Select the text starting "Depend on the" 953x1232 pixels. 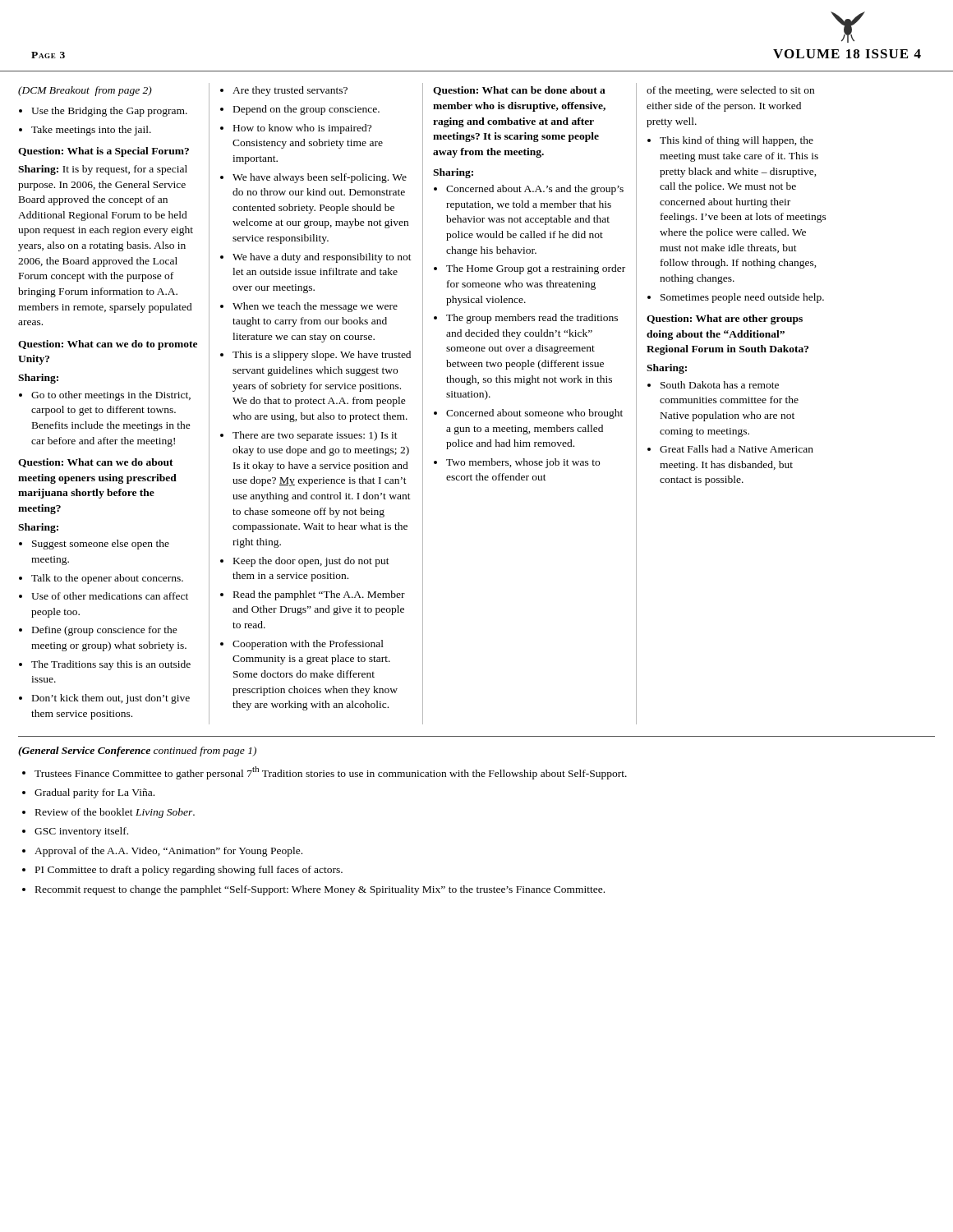[316, 110]
